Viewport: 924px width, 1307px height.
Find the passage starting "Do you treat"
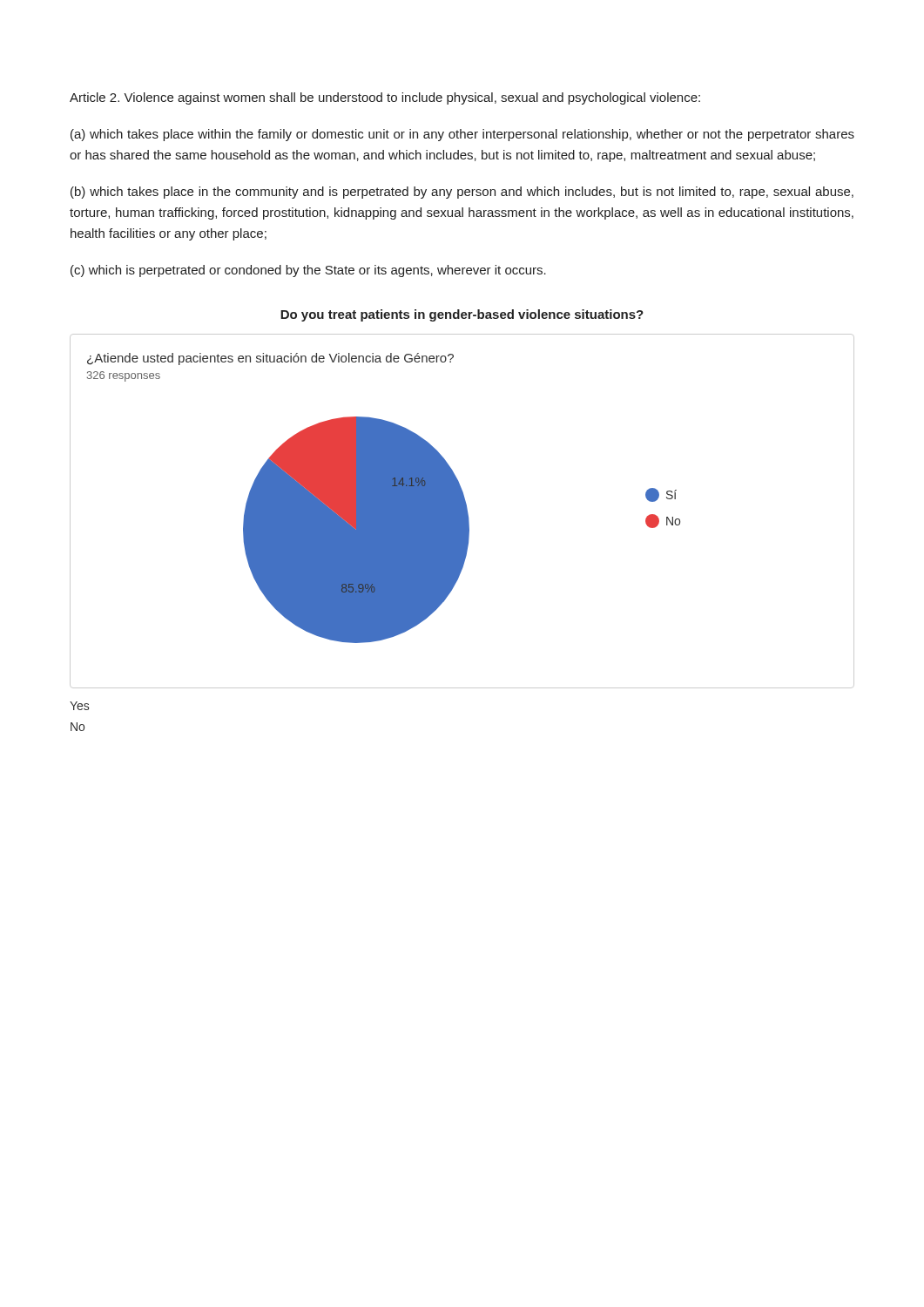[462, 314]
